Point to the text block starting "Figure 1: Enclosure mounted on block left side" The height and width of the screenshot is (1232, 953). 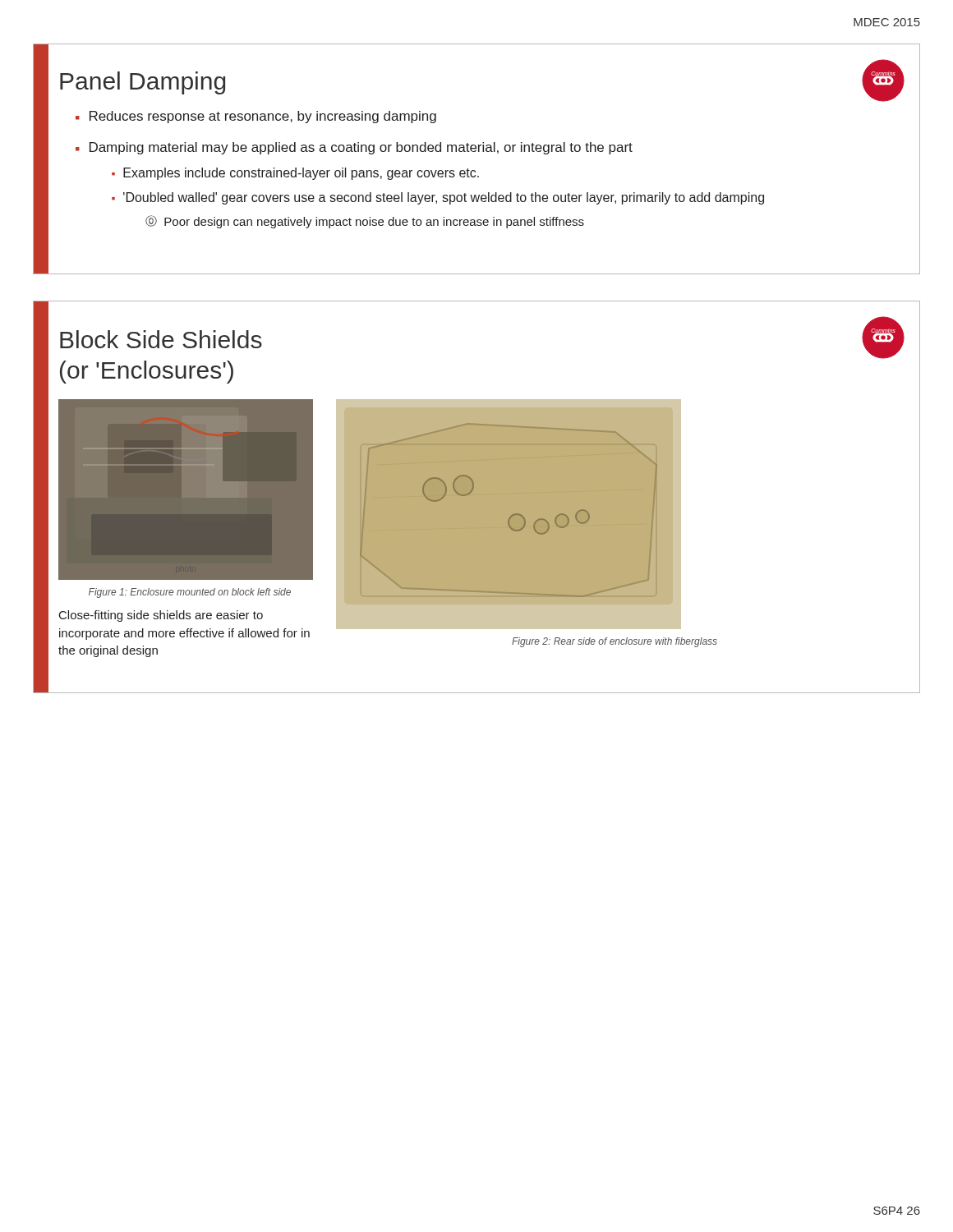point(190,592)
